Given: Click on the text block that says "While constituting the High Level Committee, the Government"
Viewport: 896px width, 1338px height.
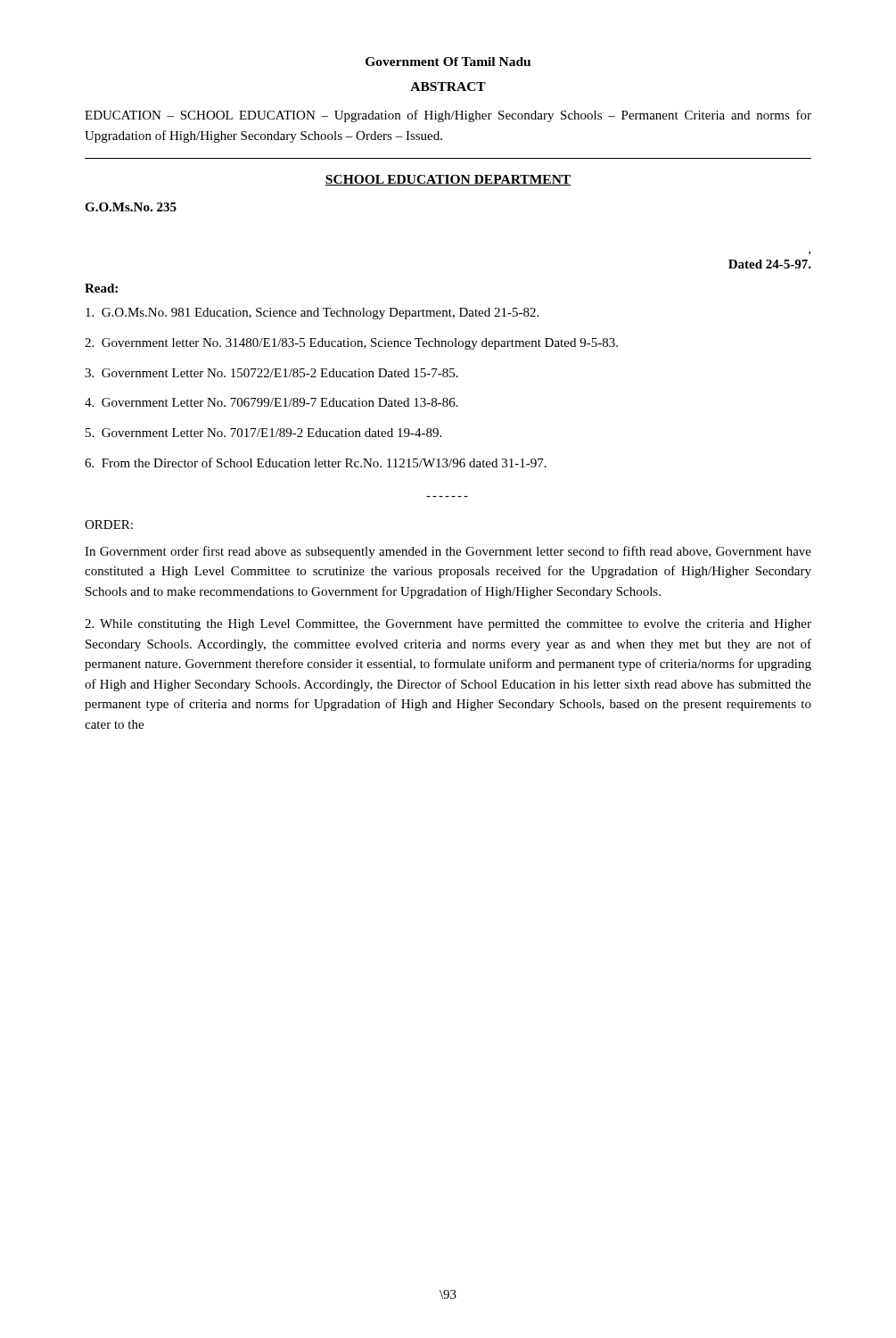Looking at the screenshot, I should coord(448,674).
